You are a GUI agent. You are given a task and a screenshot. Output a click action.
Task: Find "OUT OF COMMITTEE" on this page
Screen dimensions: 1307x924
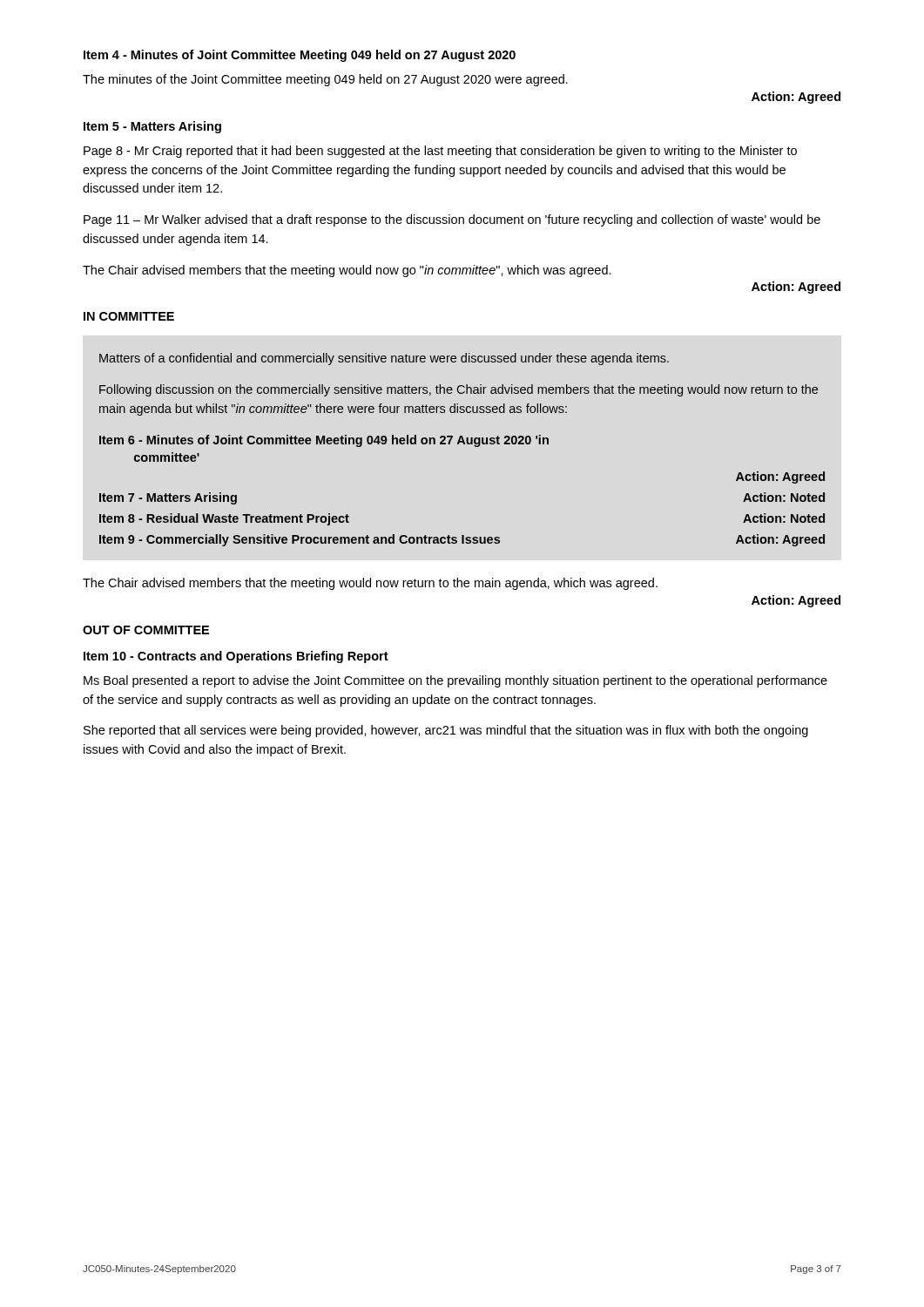146,630
